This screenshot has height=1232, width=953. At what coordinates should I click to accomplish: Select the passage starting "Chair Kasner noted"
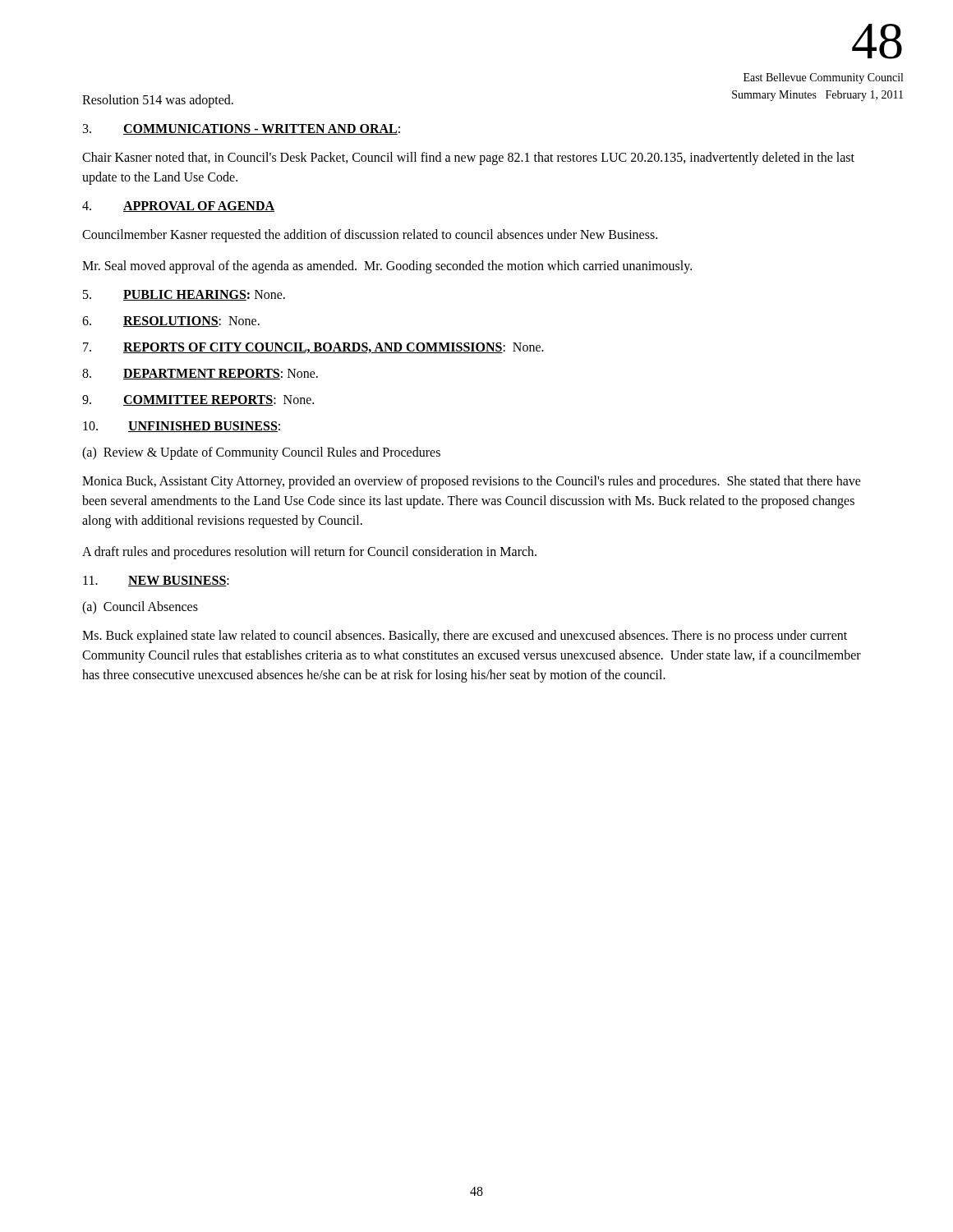click(468, 167)
